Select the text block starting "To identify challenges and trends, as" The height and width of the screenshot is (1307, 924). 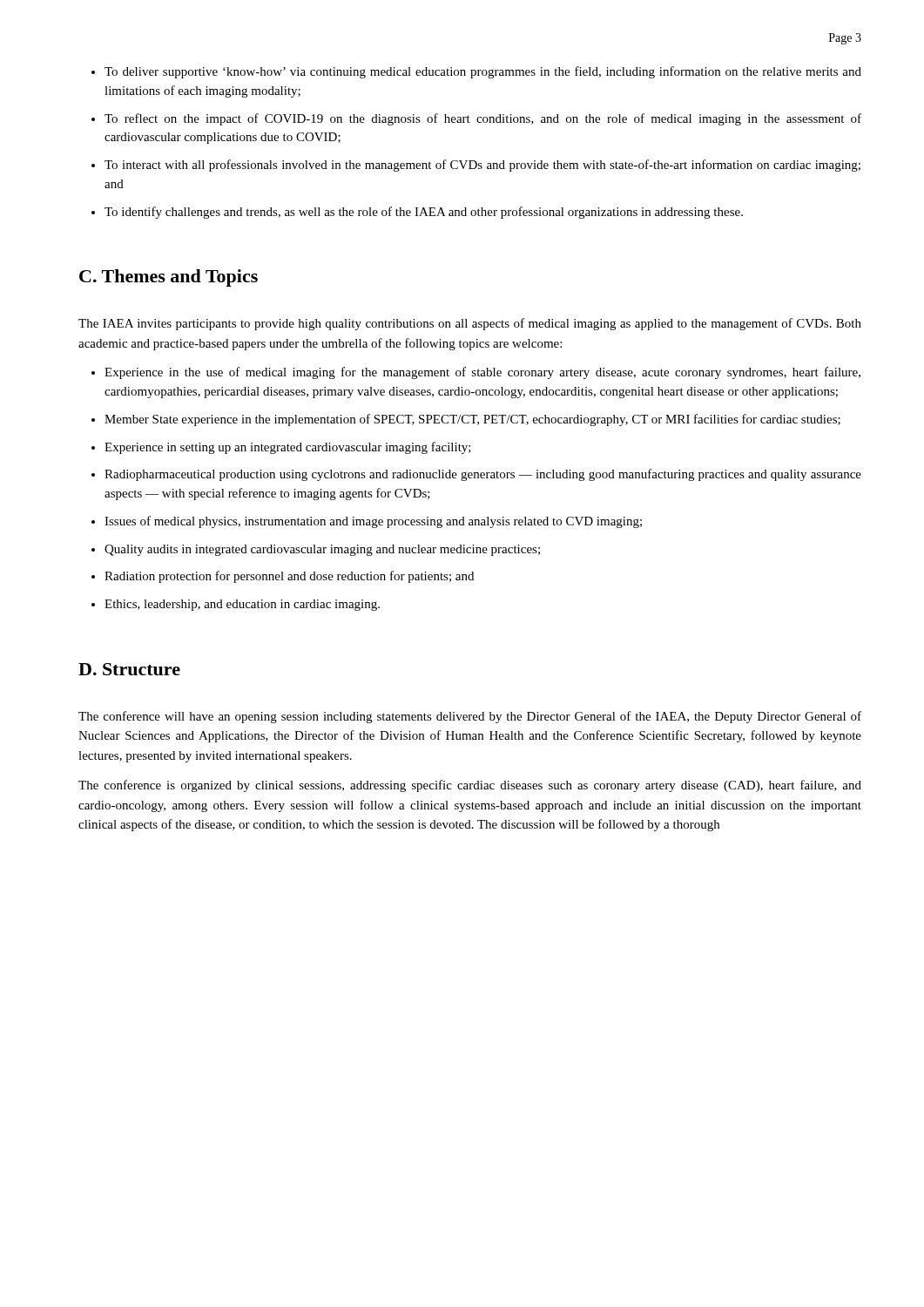tap(424, 211)
